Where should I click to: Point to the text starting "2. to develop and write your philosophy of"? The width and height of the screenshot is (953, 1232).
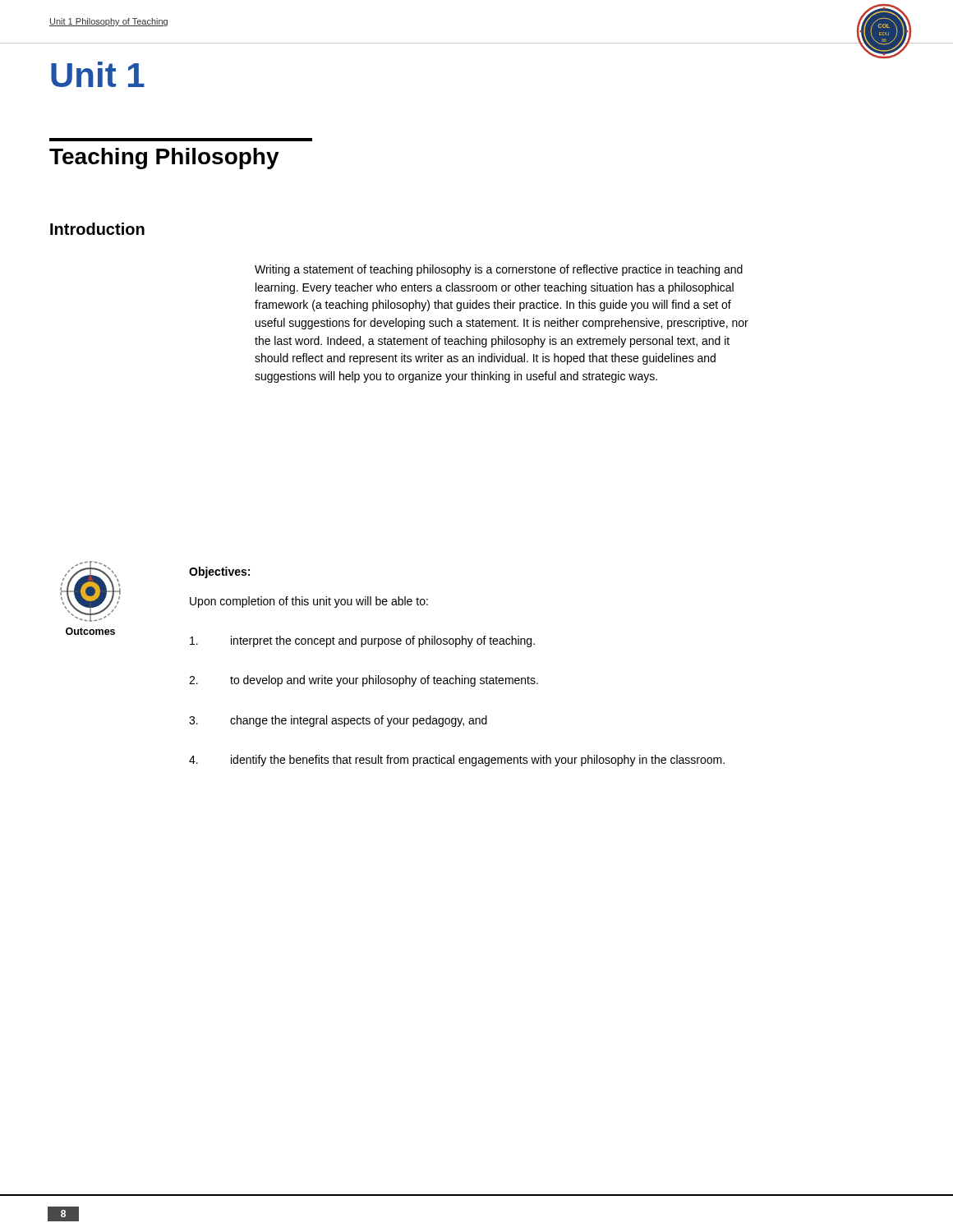tap(476, 680)
